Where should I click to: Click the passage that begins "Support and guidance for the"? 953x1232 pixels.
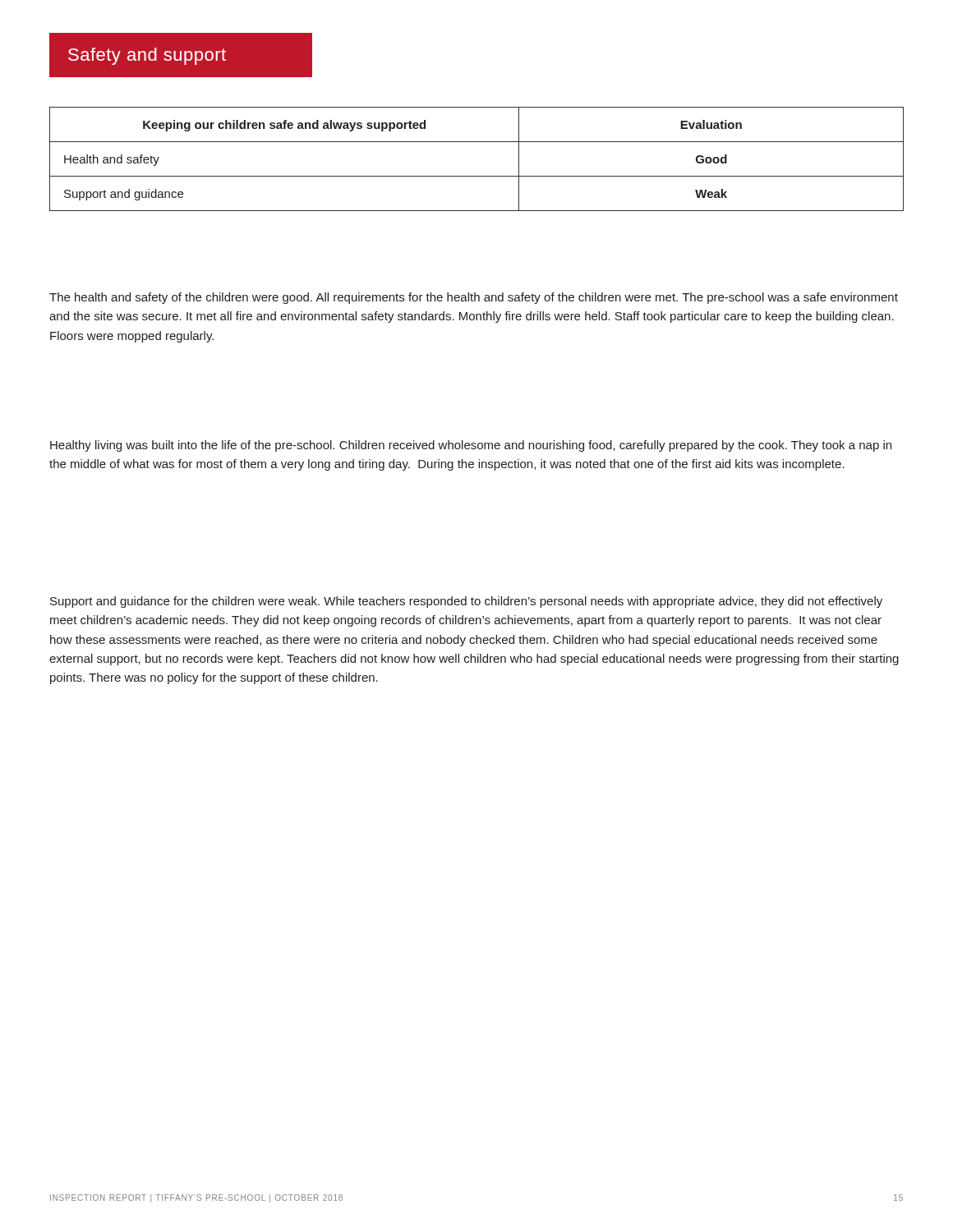pos(474,639)
